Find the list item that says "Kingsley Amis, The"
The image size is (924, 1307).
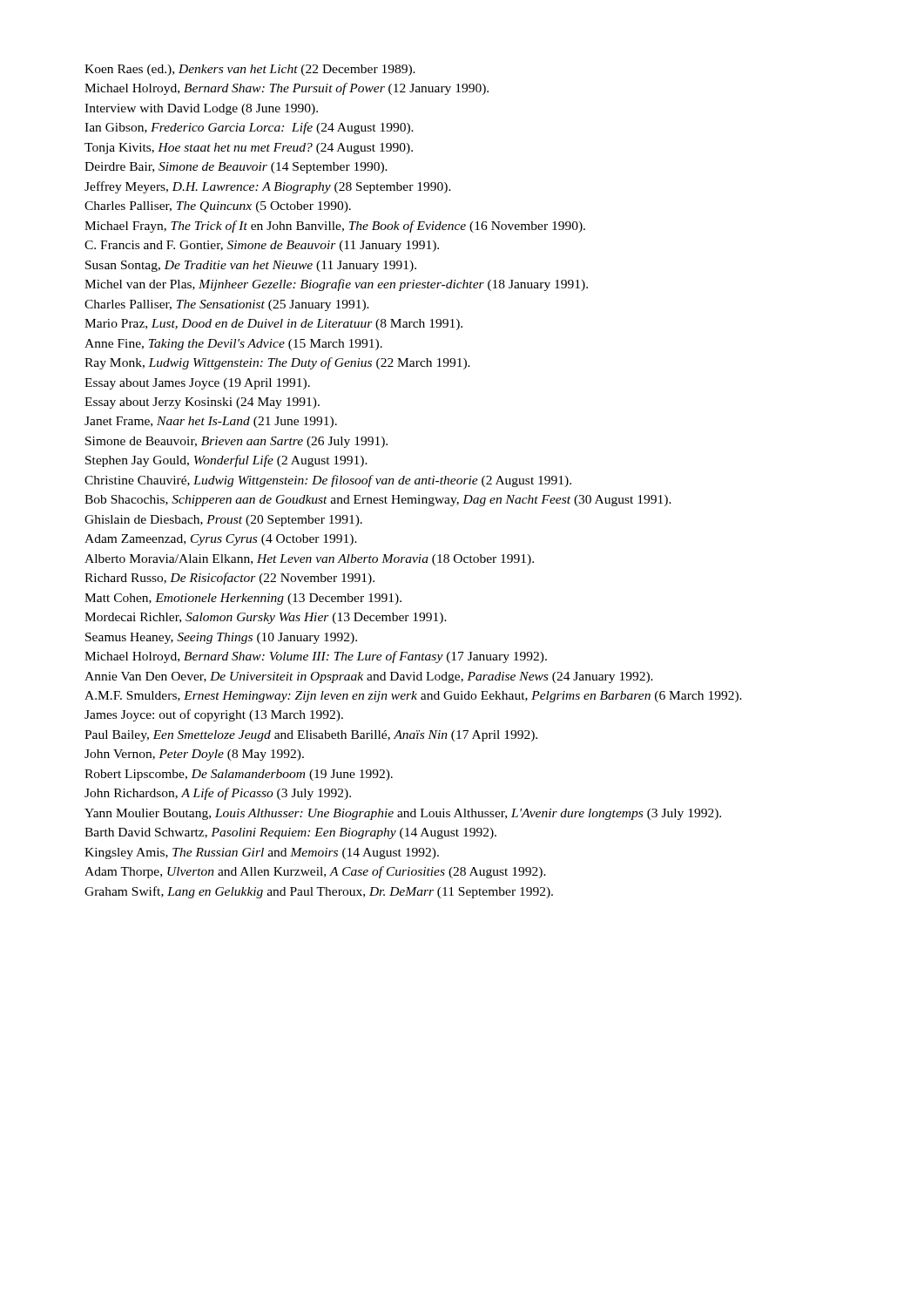pos(262,853)
